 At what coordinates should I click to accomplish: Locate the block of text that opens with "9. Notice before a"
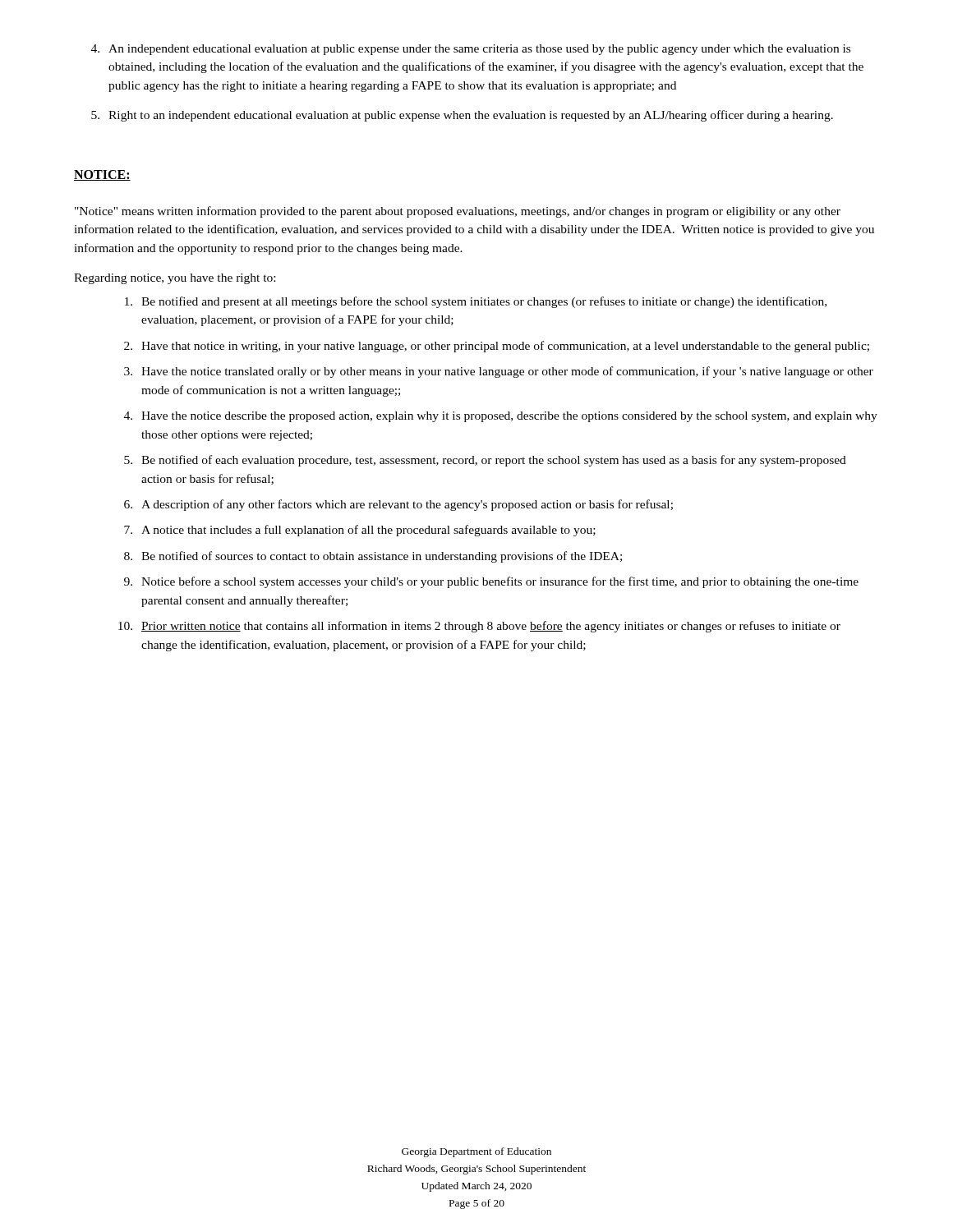476,591
